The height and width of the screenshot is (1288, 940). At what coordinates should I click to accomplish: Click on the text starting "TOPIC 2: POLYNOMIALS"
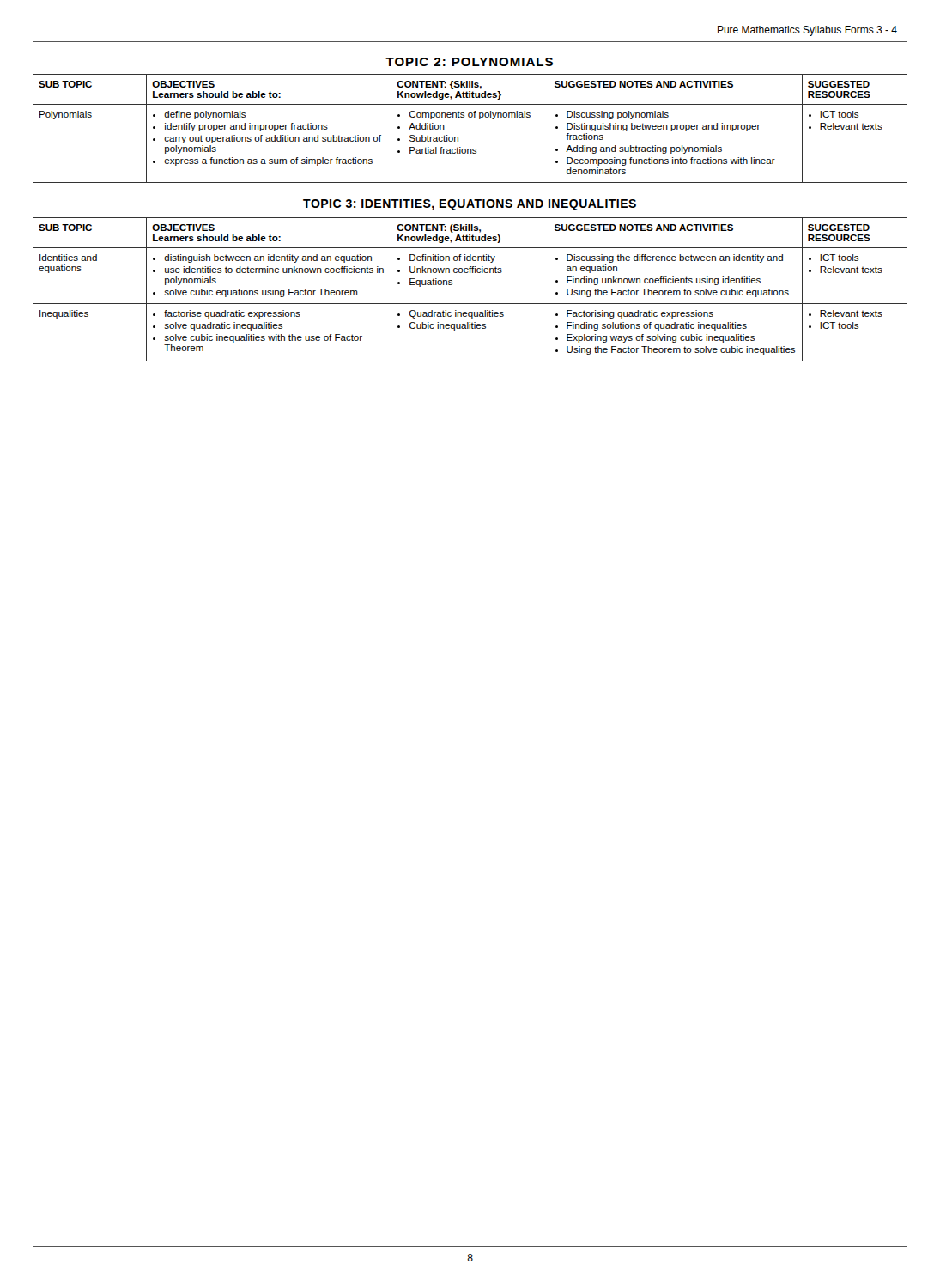point(470,61)
